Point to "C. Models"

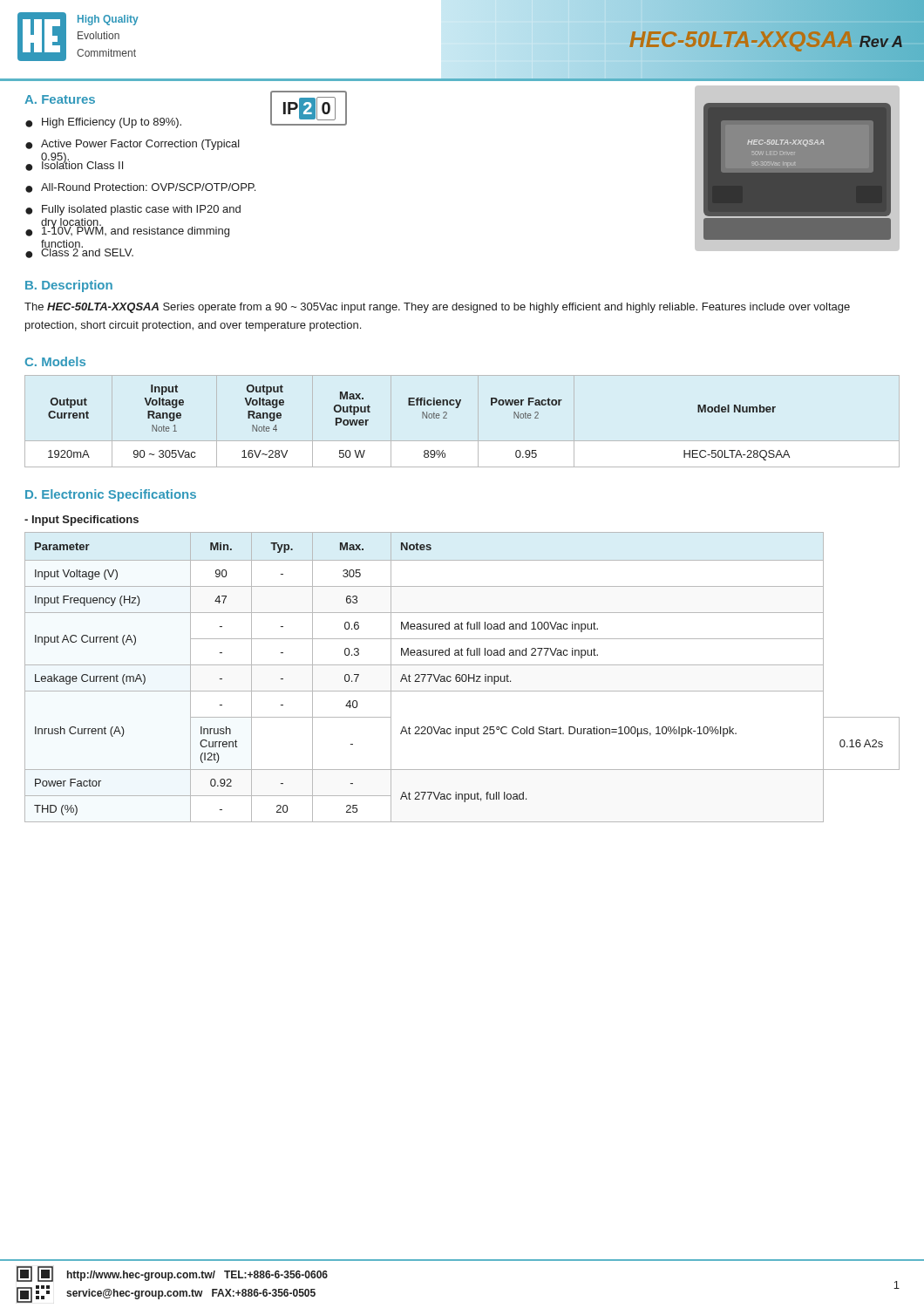55,361
